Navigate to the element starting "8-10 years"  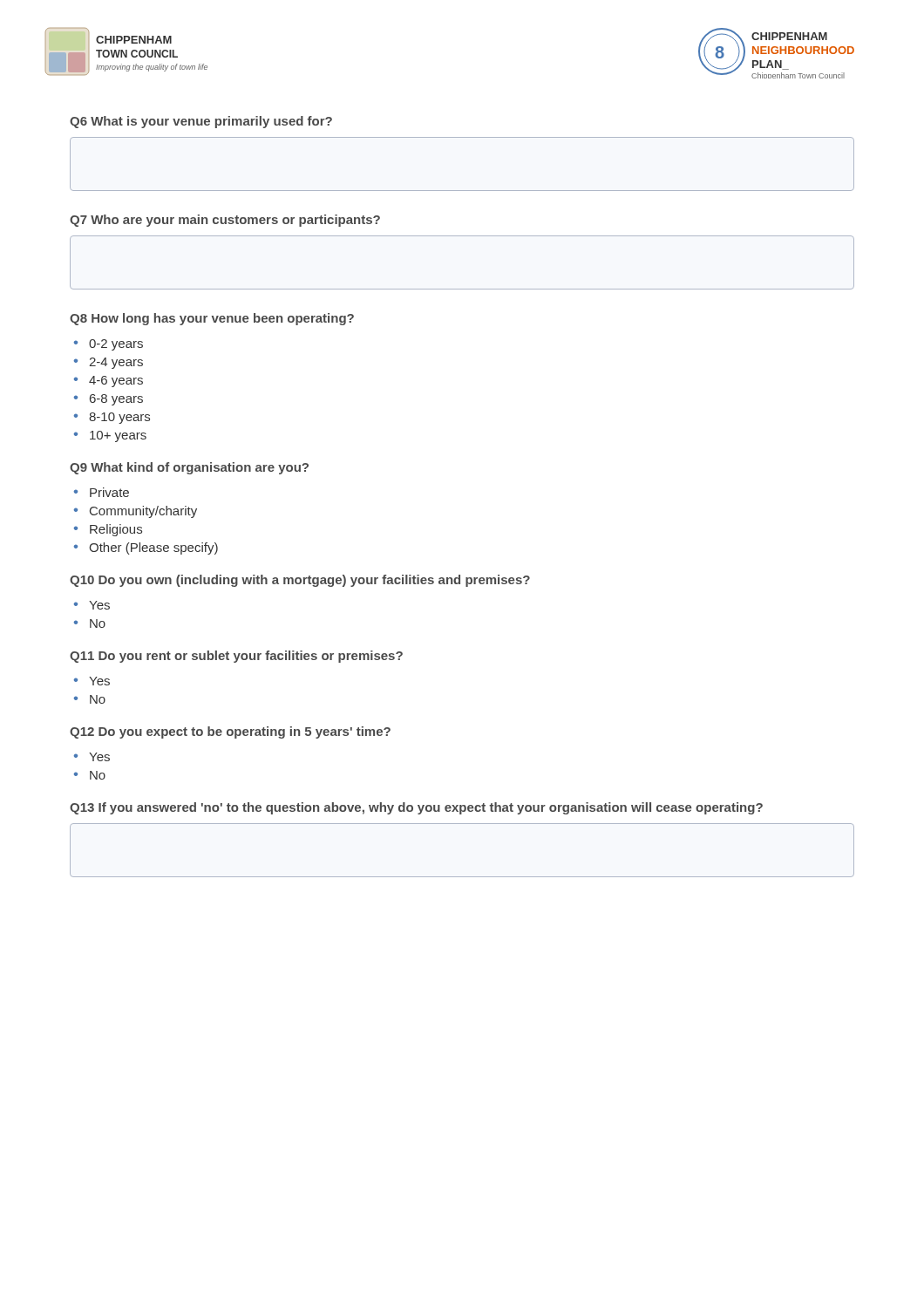tap(120, 416)
